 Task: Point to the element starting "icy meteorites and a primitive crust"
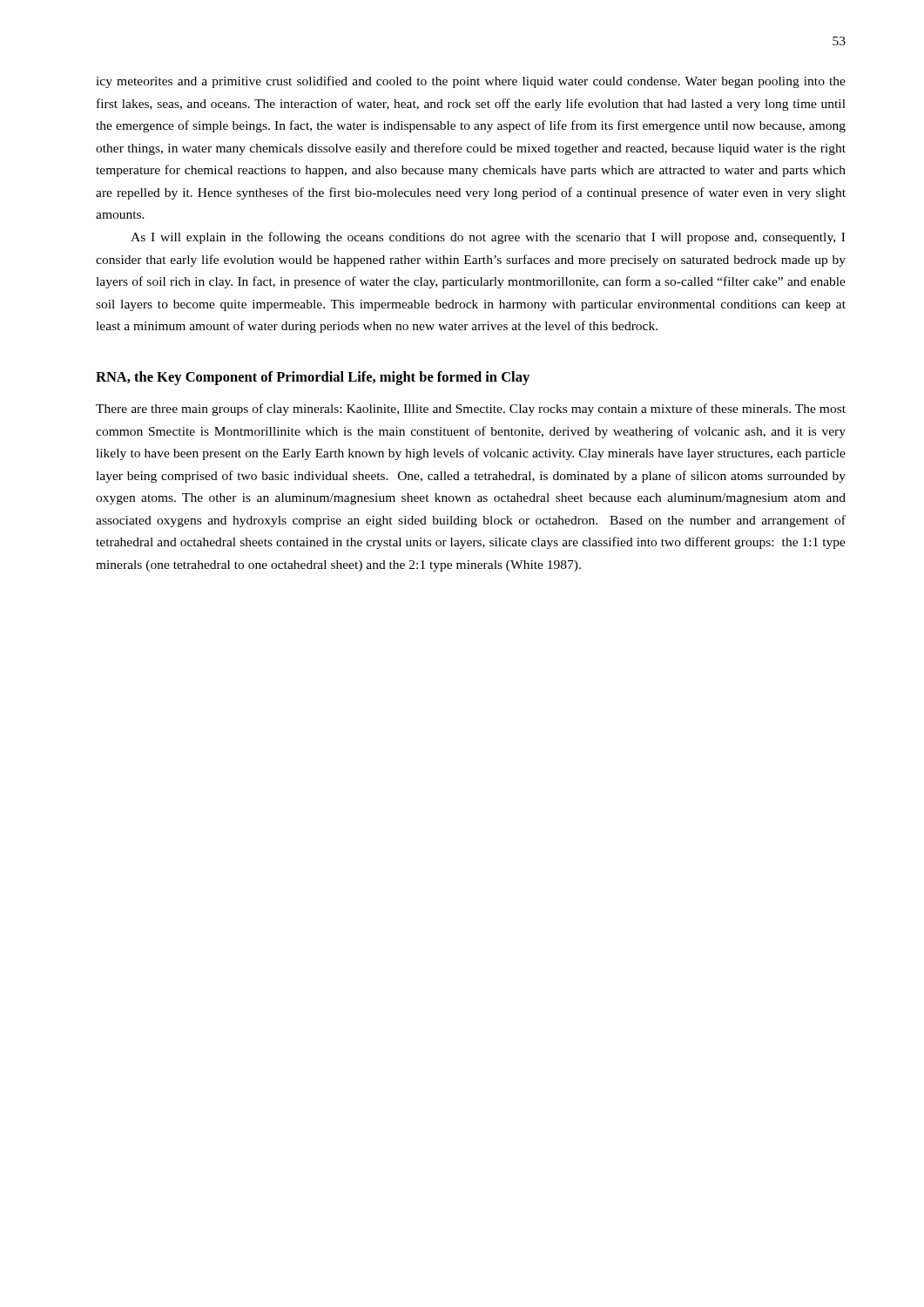[471, 147]
